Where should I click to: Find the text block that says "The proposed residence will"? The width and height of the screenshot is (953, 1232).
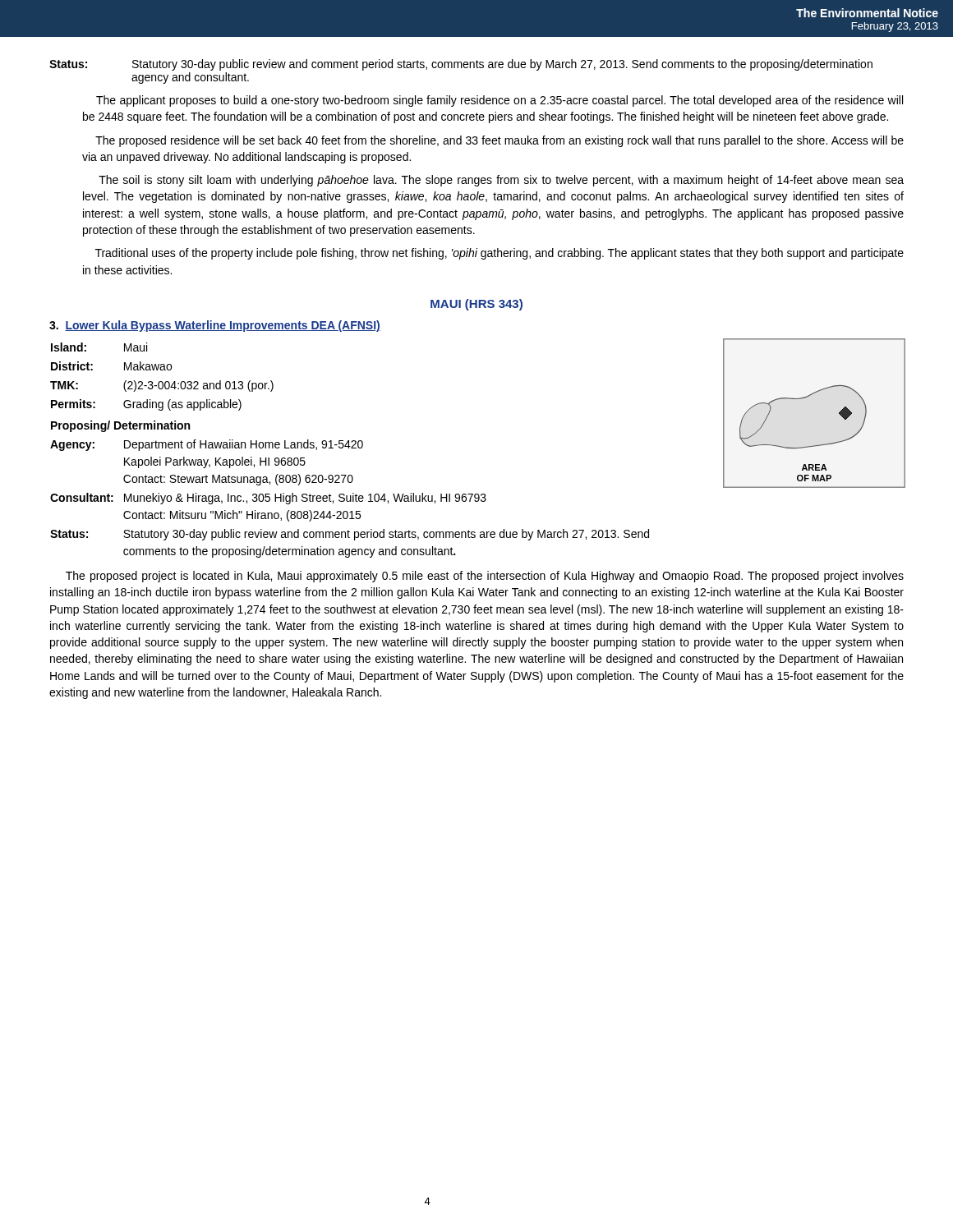[493, 148]
